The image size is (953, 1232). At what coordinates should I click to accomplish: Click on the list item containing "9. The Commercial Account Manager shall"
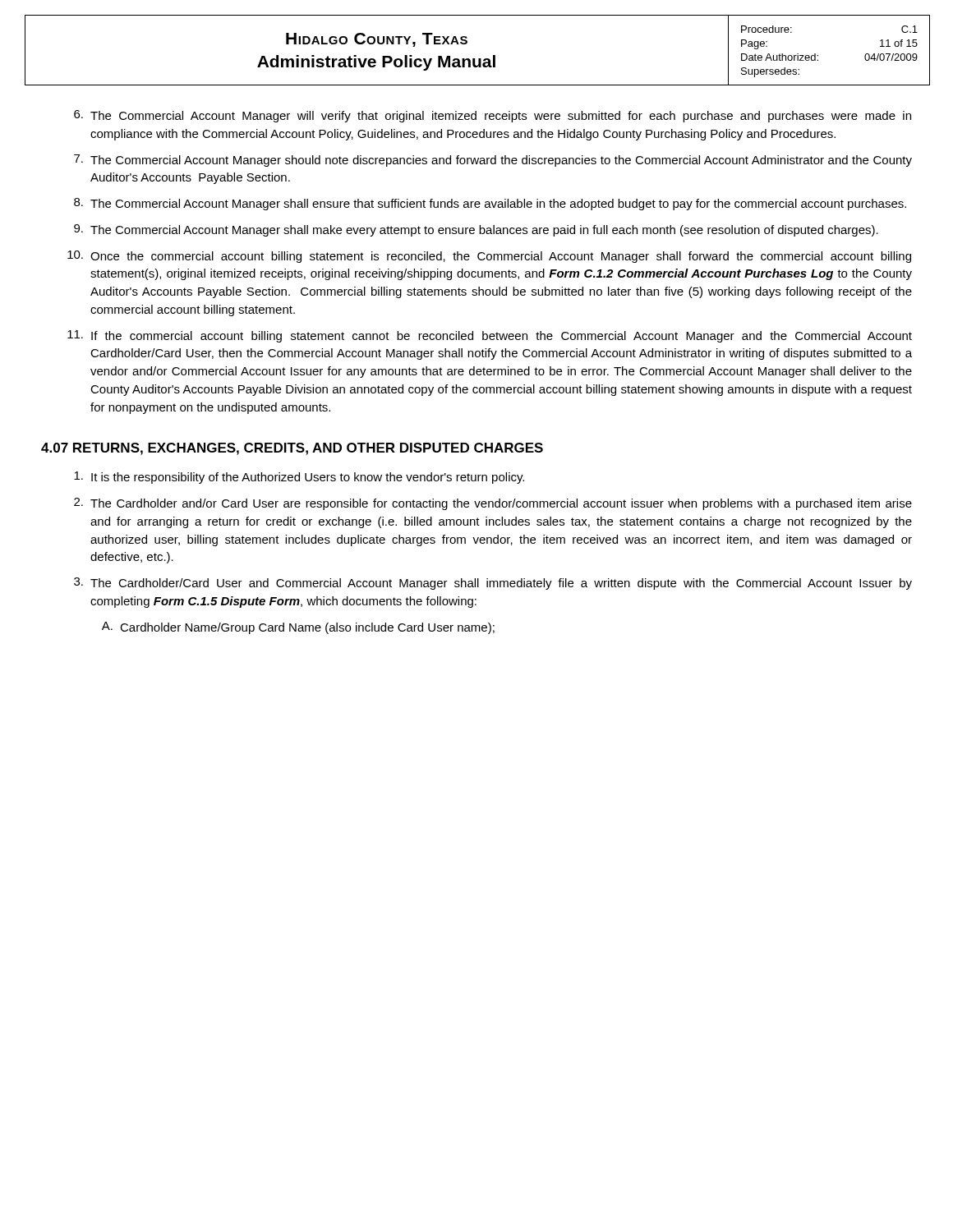click(476, 230)
